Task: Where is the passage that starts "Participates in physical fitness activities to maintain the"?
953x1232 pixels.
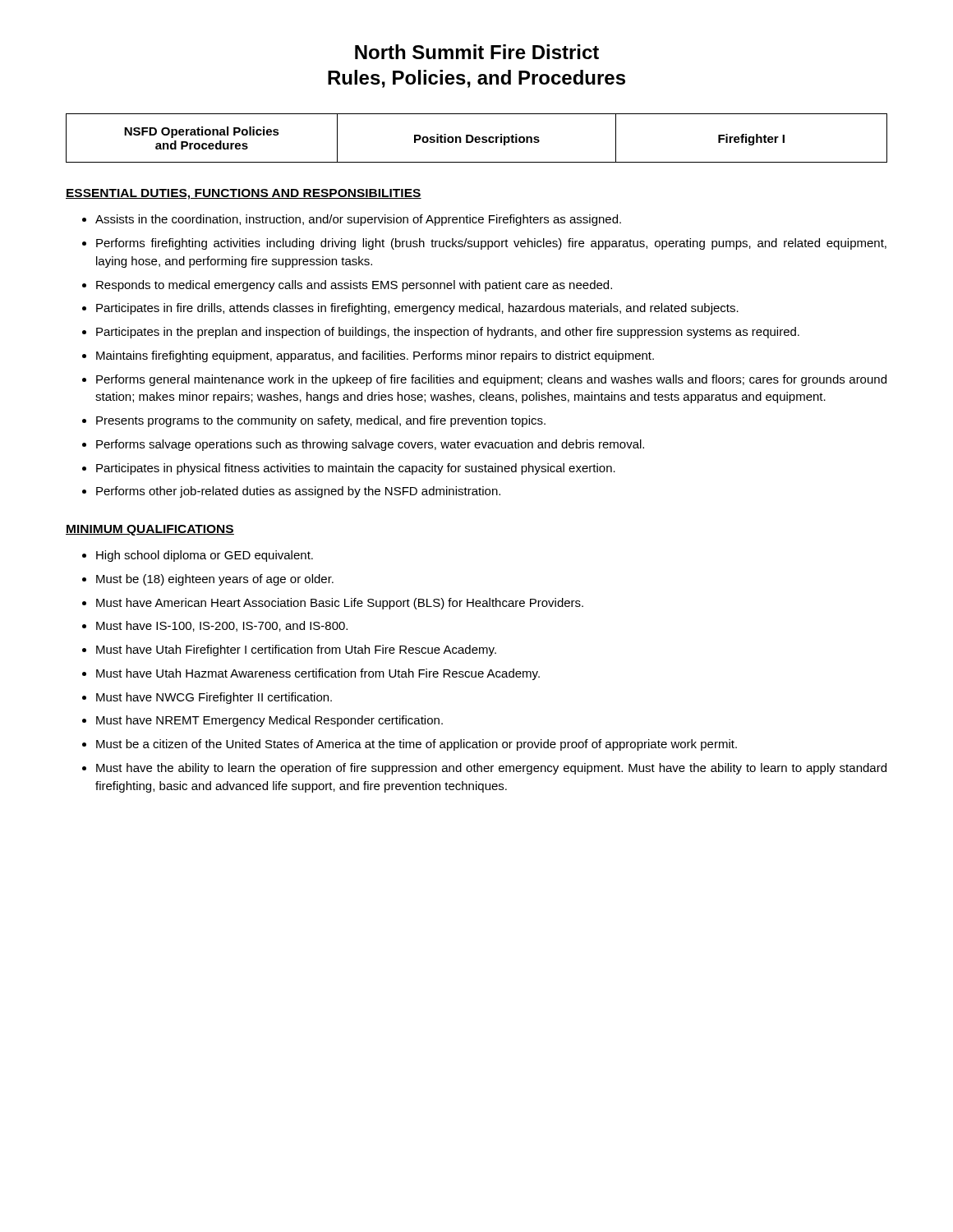Action: tap(356, 467)
